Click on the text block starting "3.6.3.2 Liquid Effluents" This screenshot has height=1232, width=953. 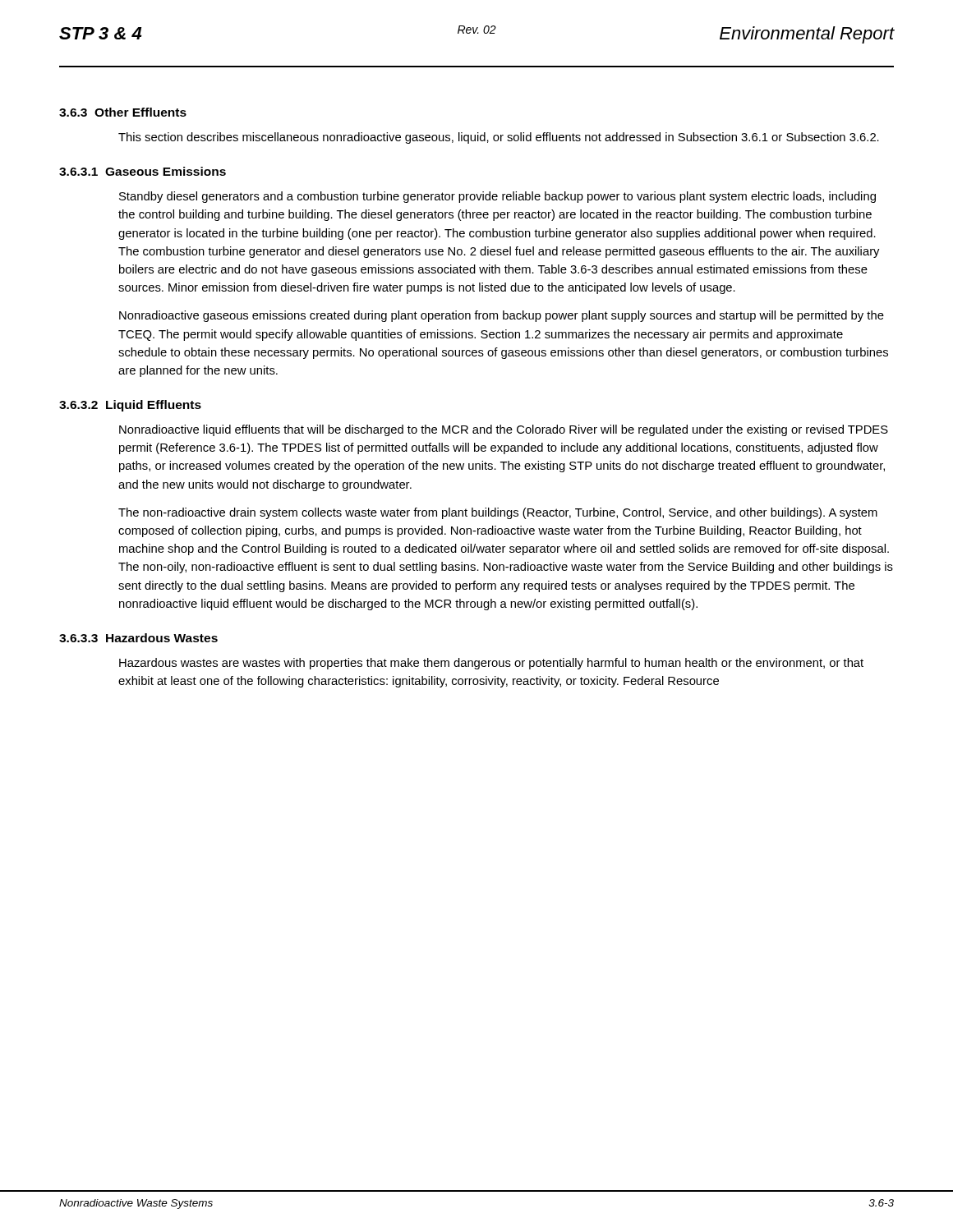[130, 405]
